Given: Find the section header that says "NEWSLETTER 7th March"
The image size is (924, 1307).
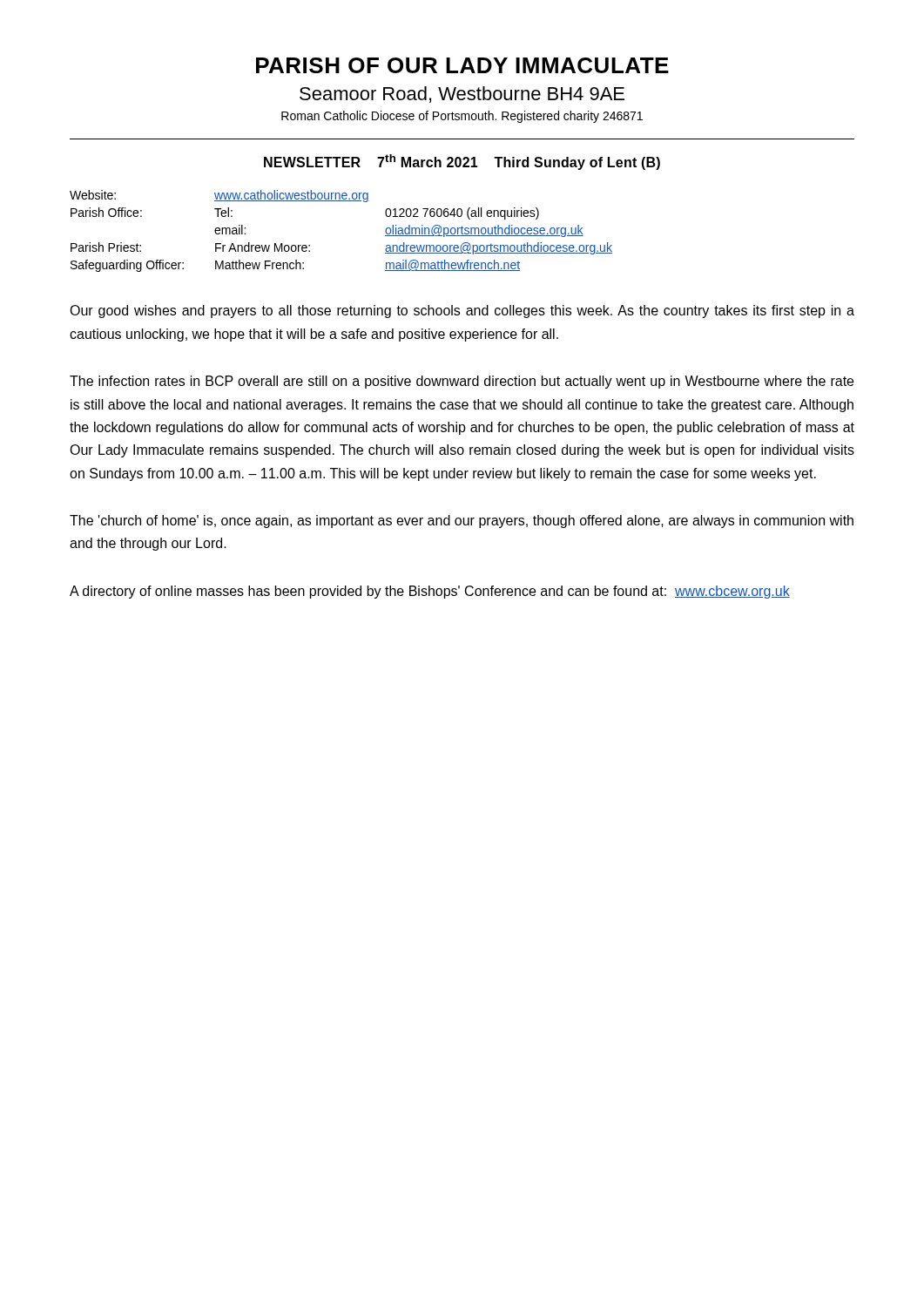Looking at the screenshot, I should click(462, 161).
